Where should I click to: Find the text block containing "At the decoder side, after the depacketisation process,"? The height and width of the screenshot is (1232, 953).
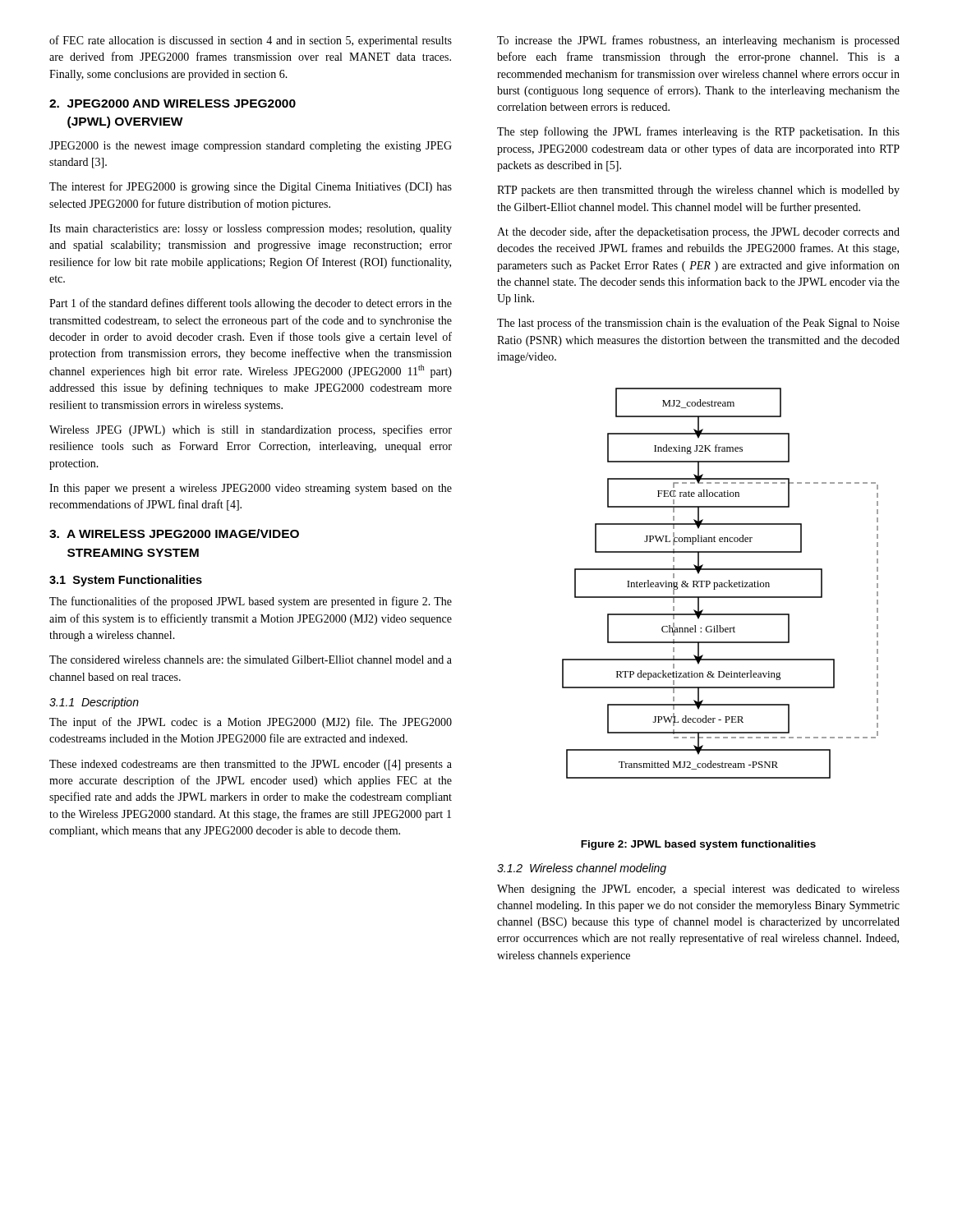[698, 266]
